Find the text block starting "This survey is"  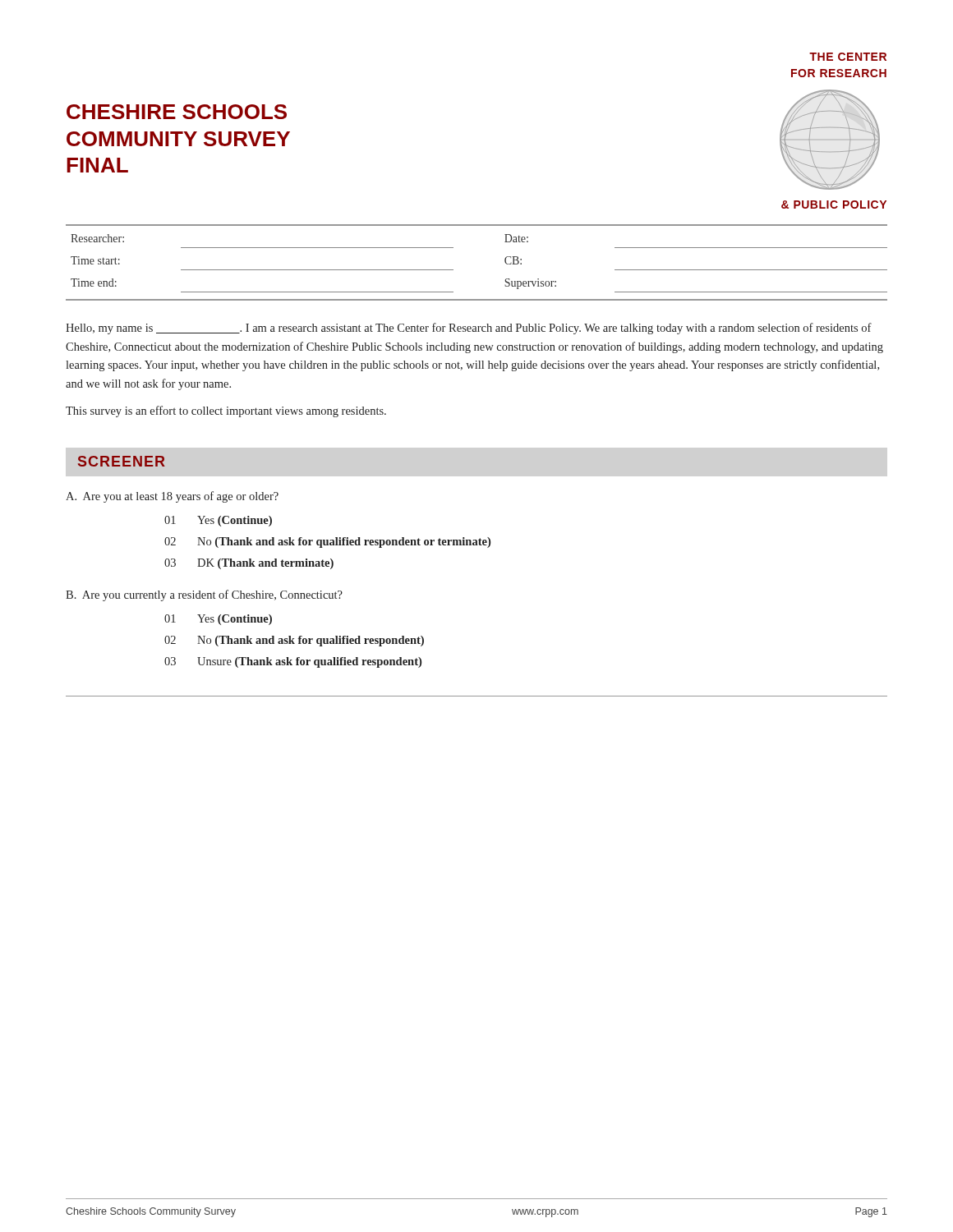pos(226,411)
